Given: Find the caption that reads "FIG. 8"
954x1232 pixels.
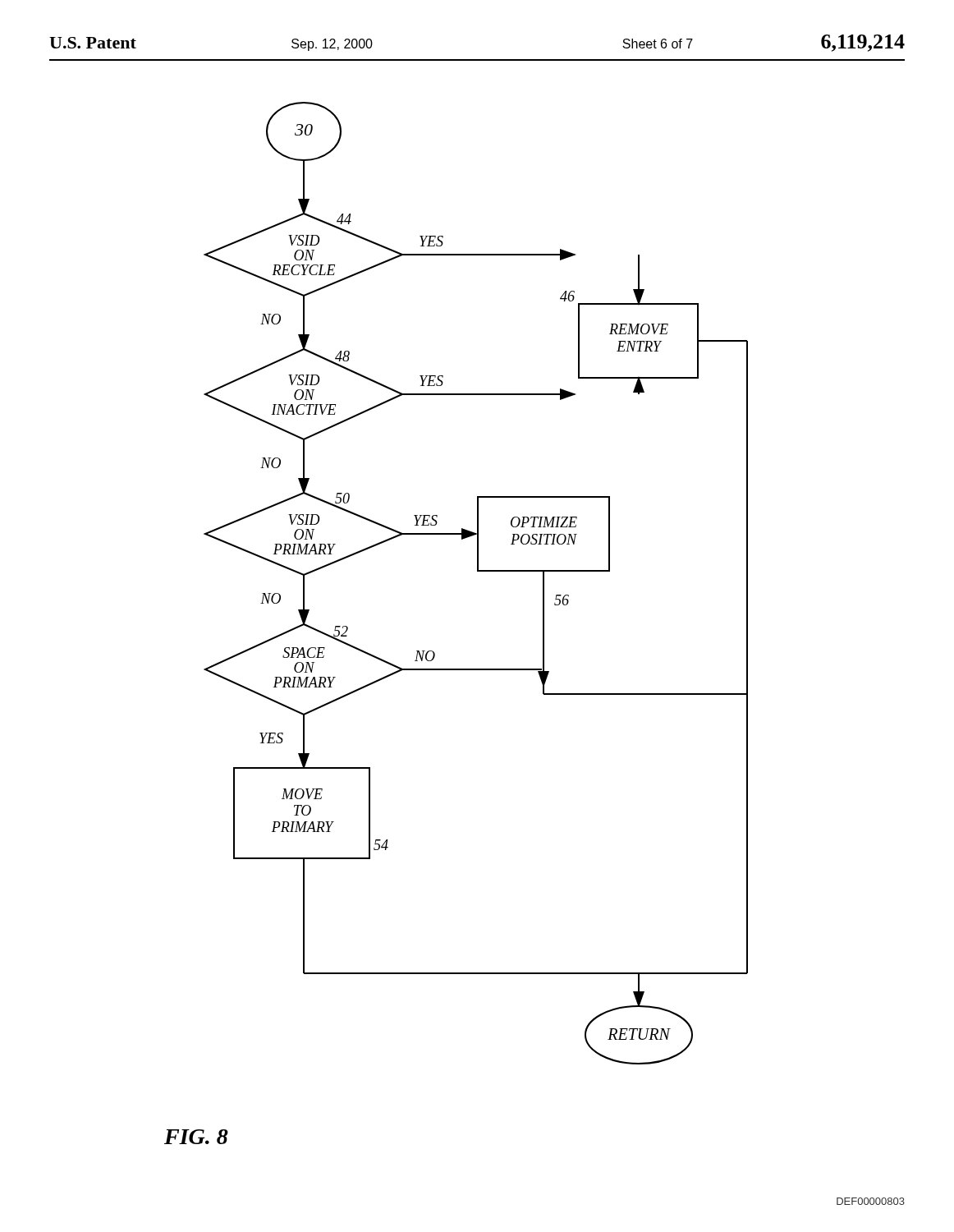Looking at the screenshot, I should click(x=196, y=1136).
